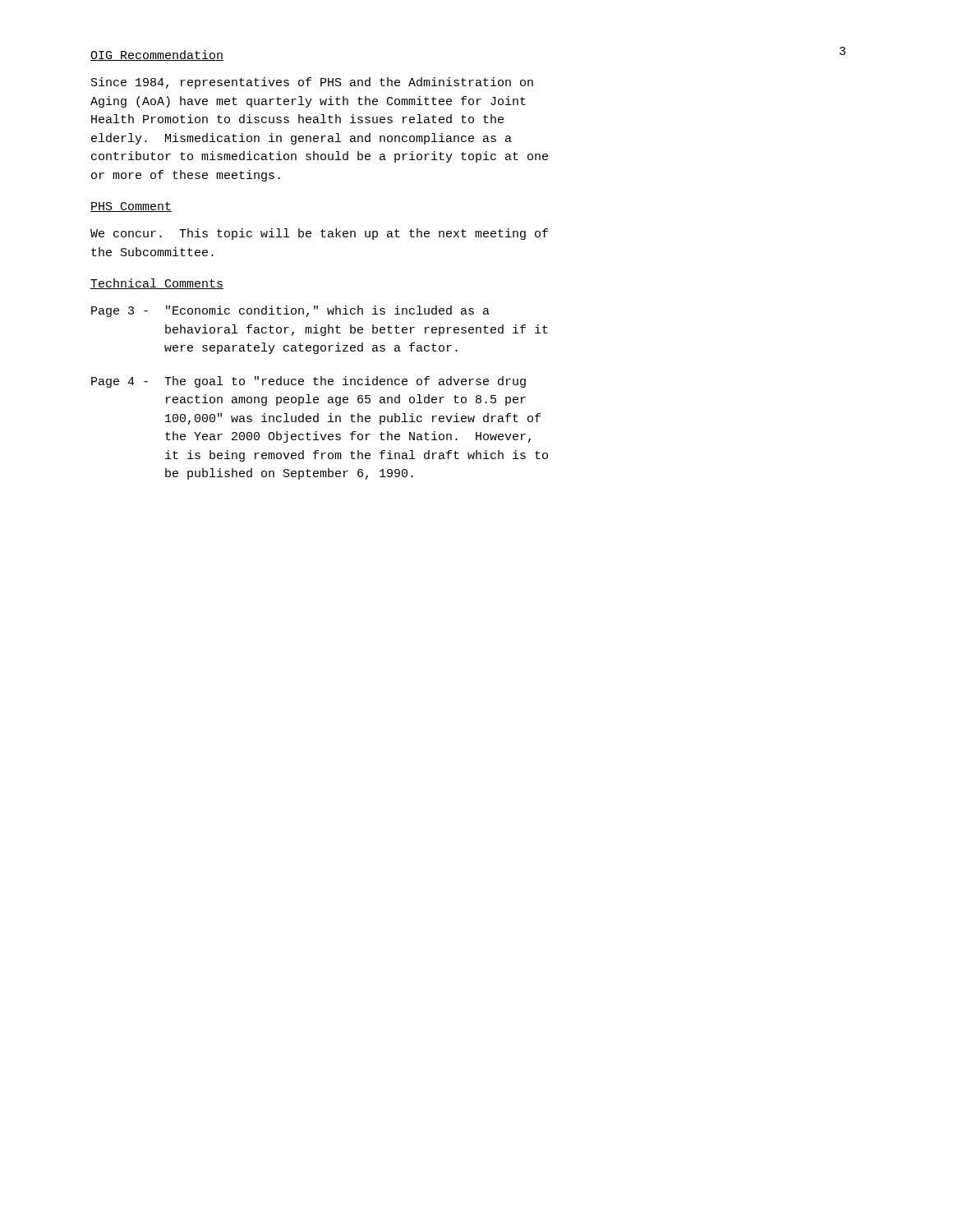The width and height of the screenshot is (953, 1232).
Task: Find the section header with the text "OIG Recommendation"
Action: pyautogui.click(x=157, y=56)
